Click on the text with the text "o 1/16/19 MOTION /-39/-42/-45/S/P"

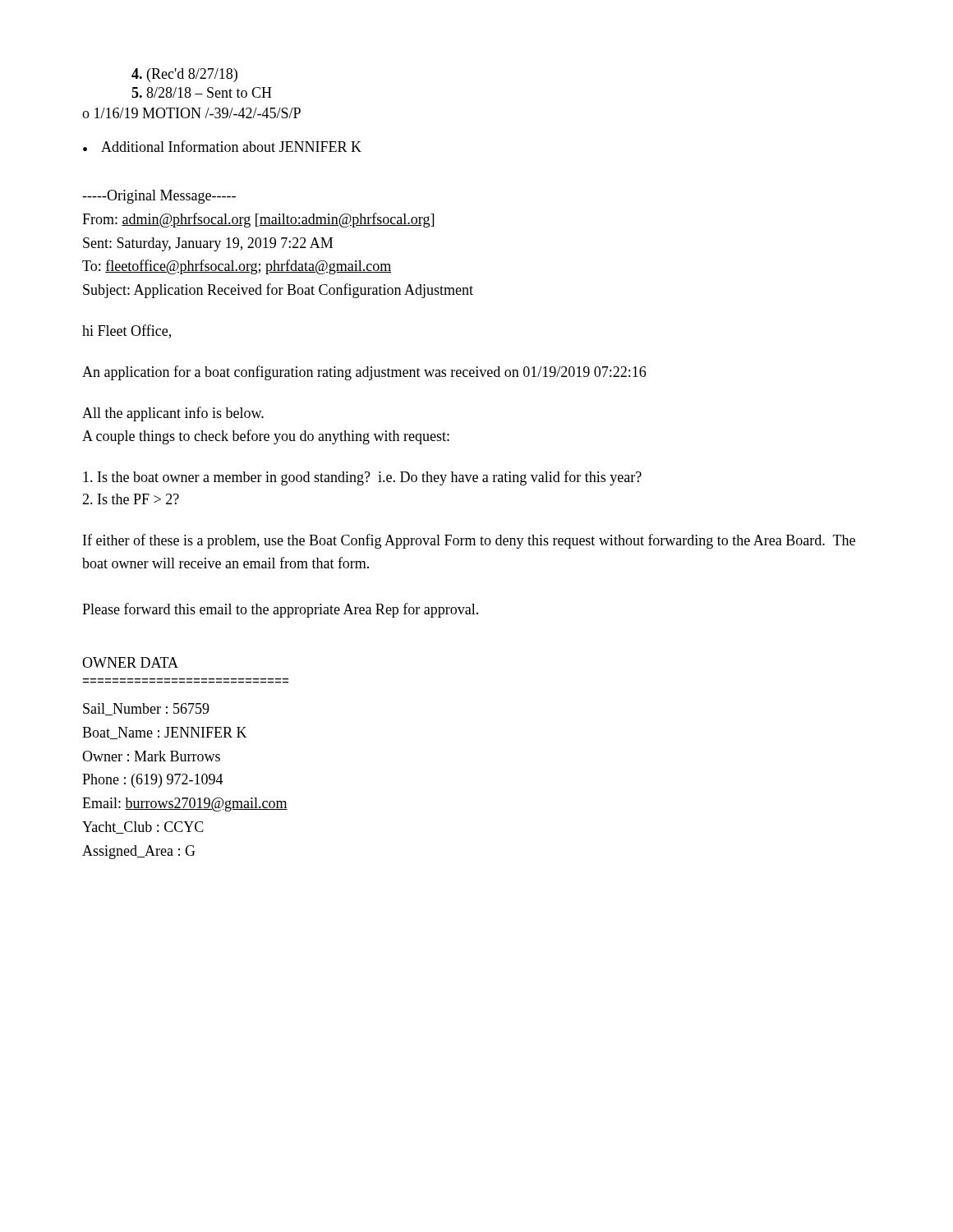(x=192, y=113)
